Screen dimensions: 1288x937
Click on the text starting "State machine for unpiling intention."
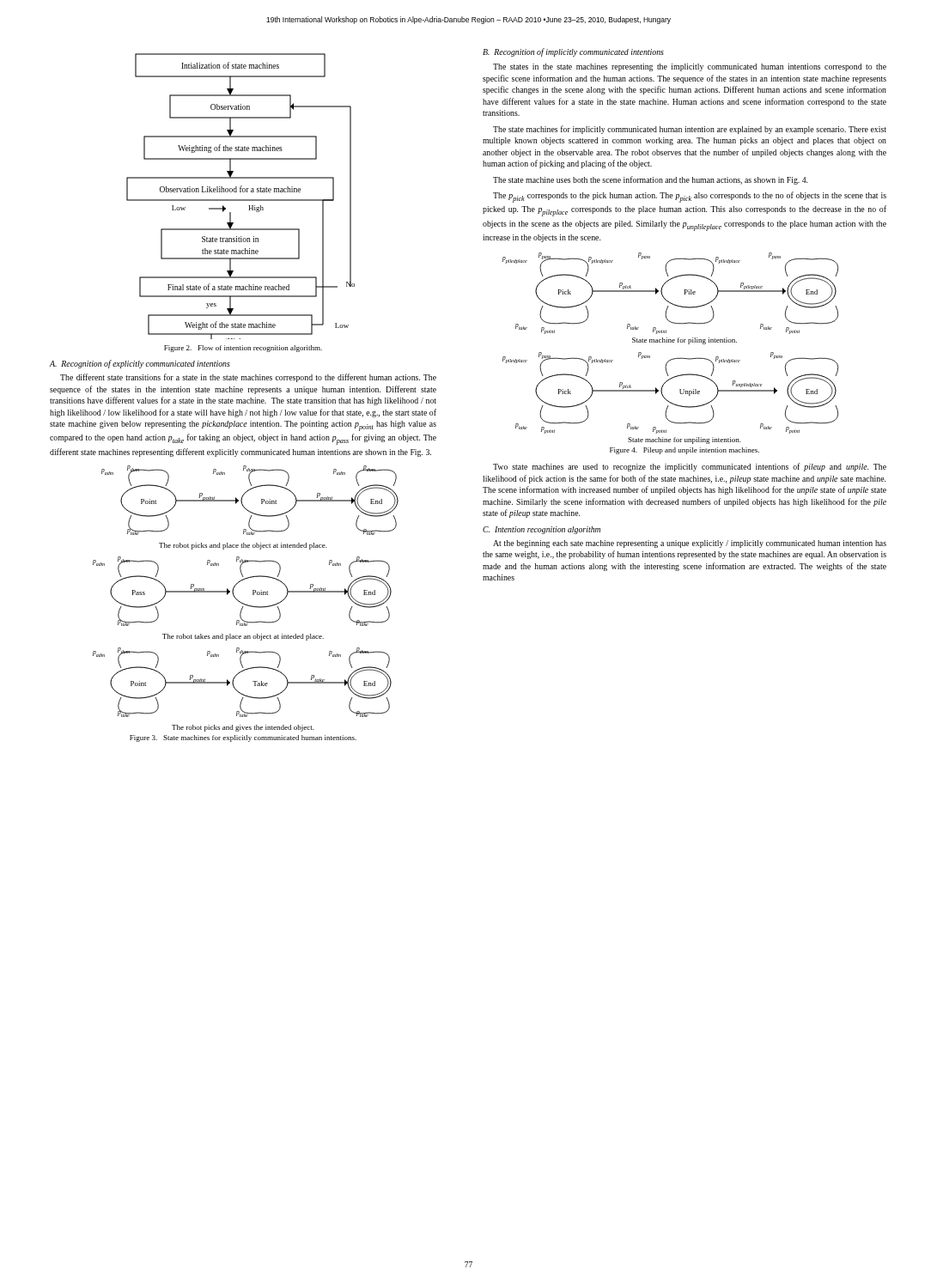684,440
